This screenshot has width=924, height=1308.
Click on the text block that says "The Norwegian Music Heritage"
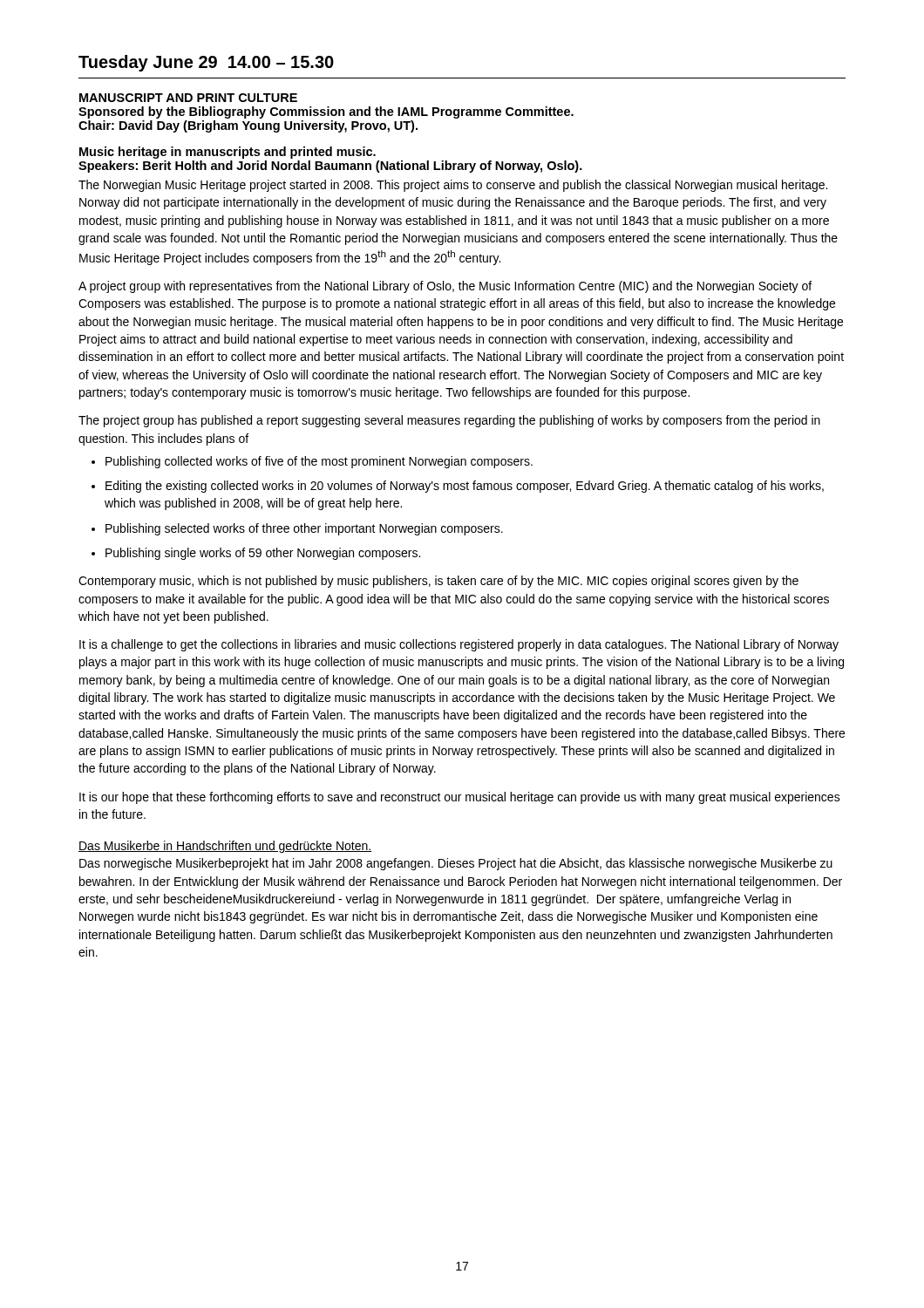click(x=458, y=221)
